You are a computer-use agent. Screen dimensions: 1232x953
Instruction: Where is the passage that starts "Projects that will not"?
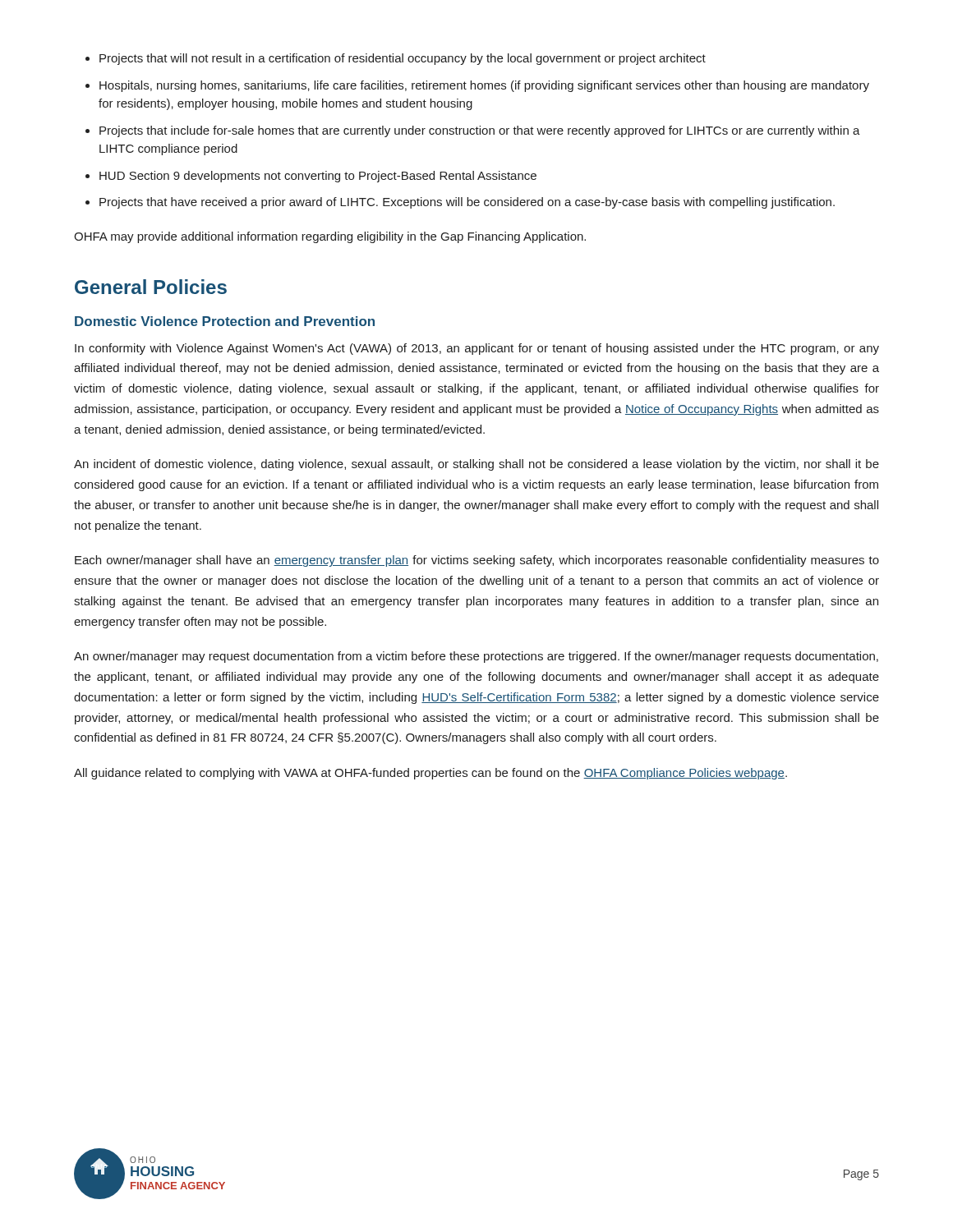pos(402,58)
